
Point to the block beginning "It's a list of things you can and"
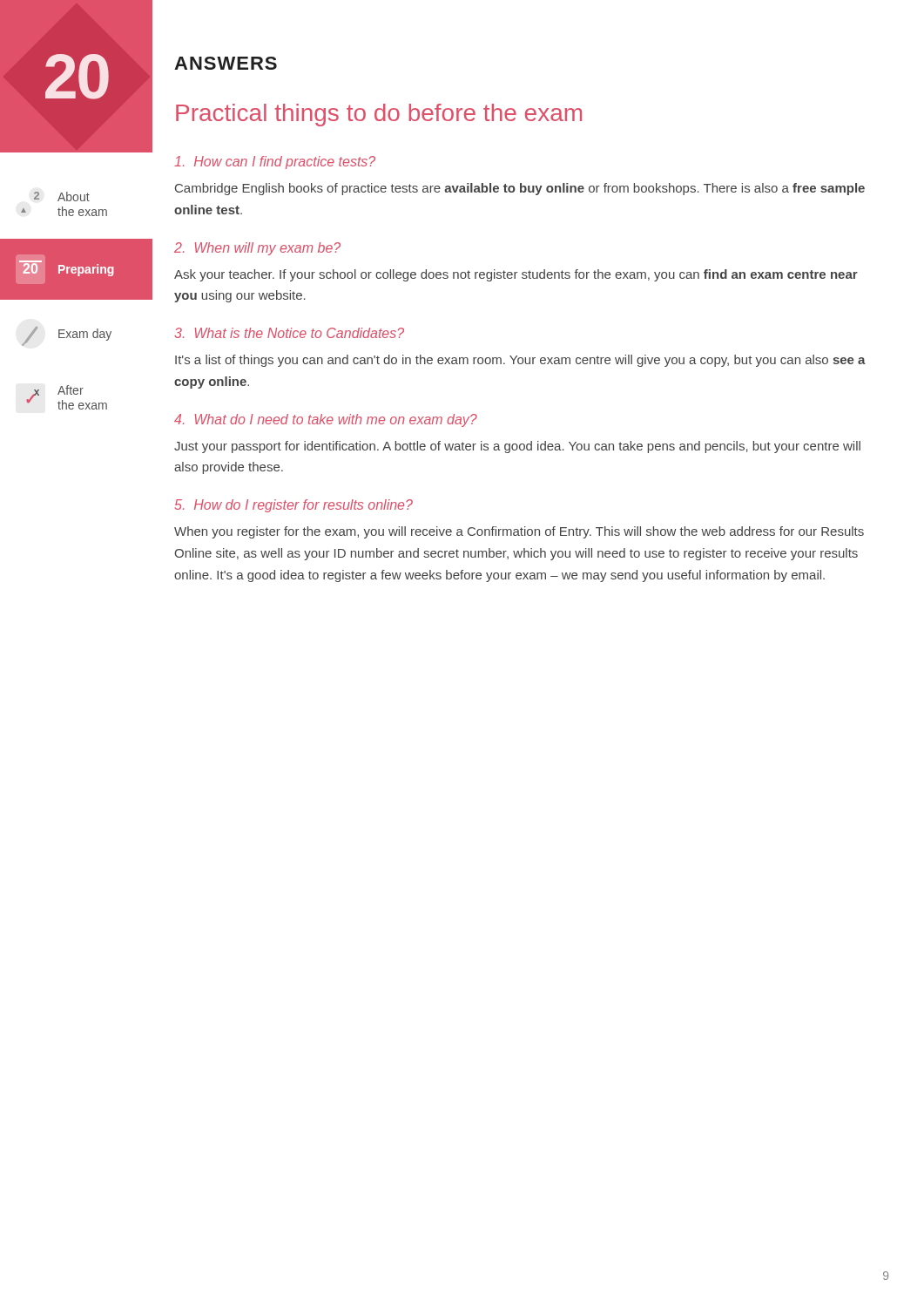(x=520, y=370)
